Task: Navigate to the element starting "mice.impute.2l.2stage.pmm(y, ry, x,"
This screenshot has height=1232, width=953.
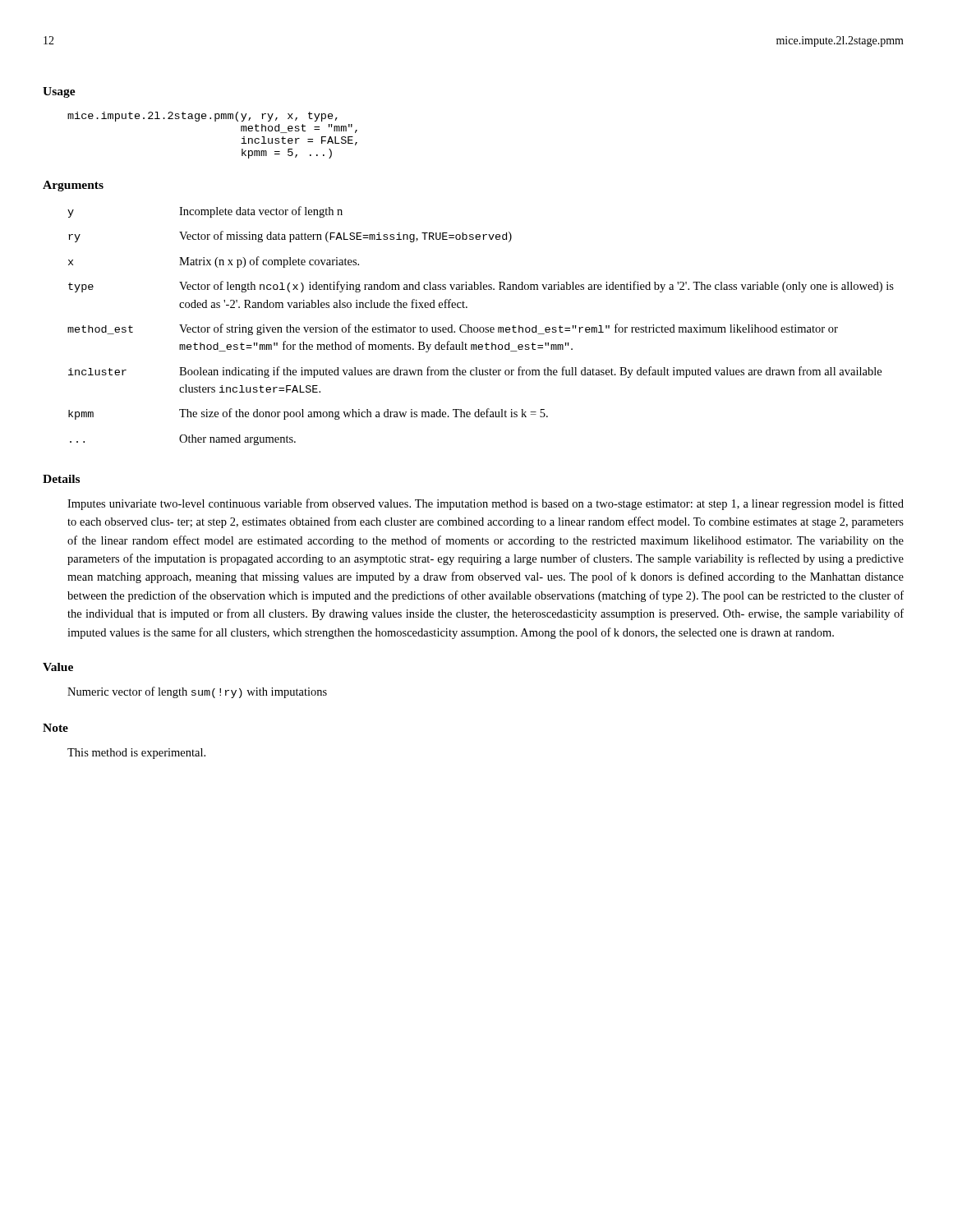Action: (x=203, y=117)
